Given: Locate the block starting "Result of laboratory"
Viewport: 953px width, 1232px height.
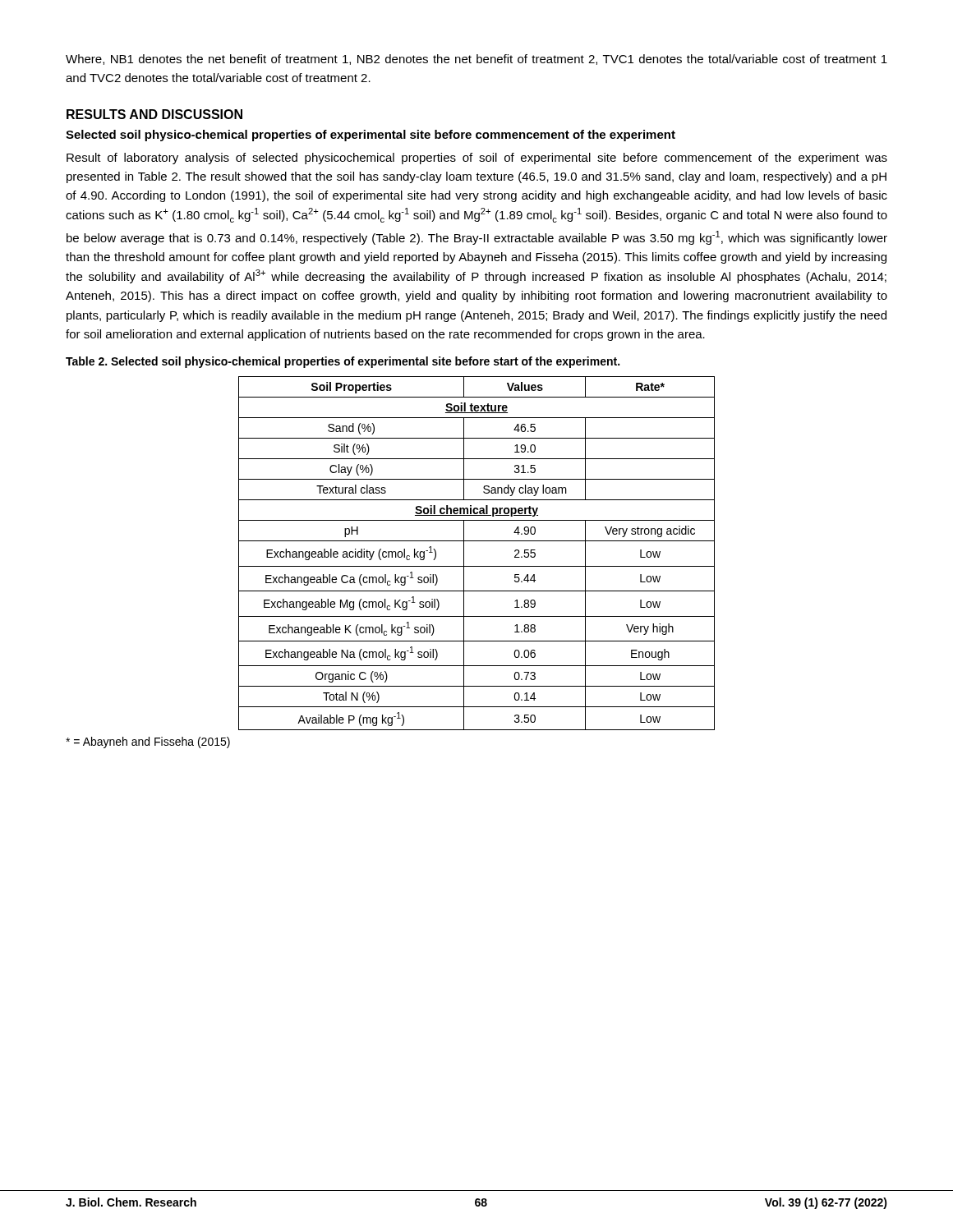Looking at the screenshot, I should tap(476, 245).
